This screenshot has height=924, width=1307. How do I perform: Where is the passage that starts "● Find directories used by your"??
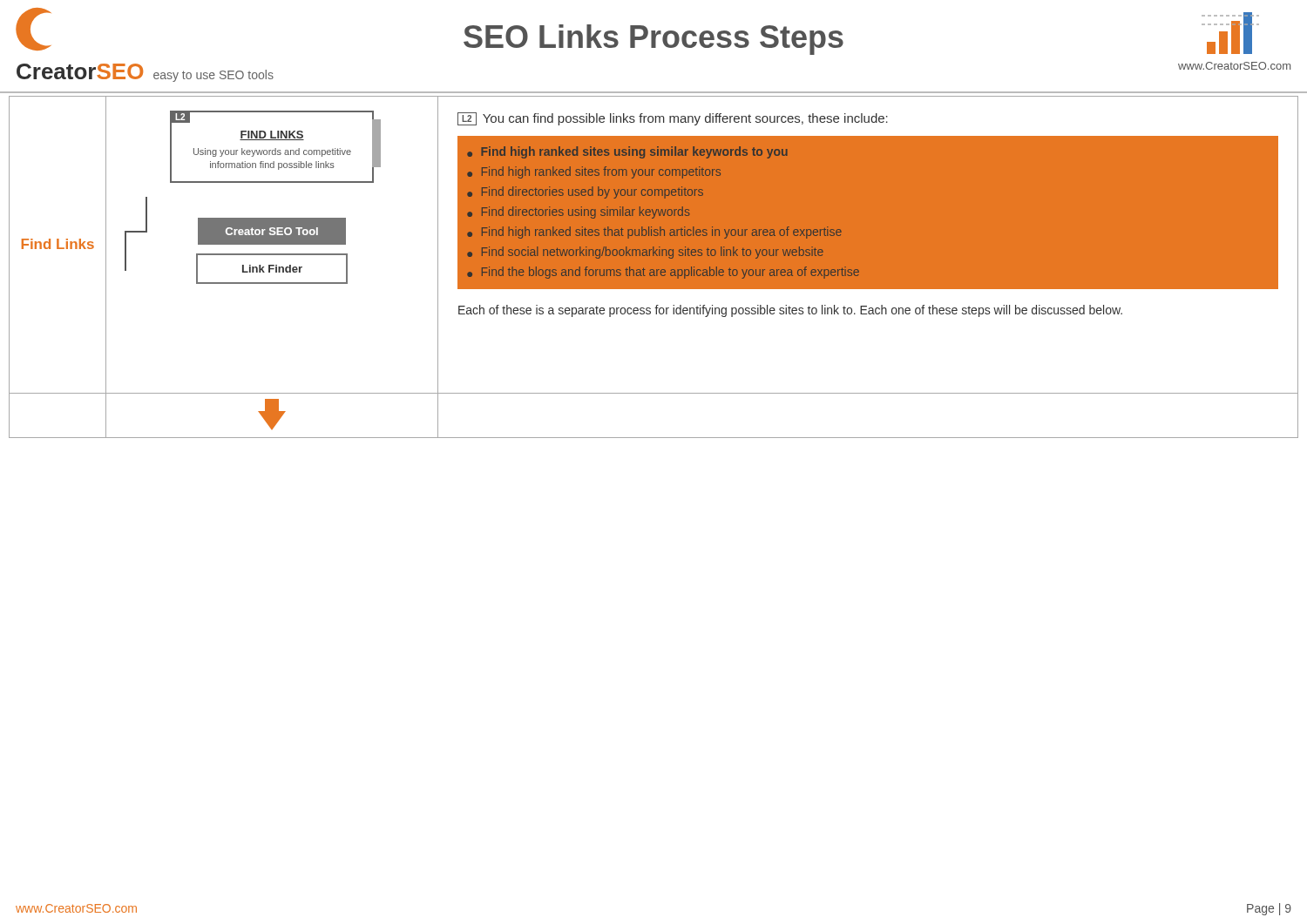tap(585, 192)
